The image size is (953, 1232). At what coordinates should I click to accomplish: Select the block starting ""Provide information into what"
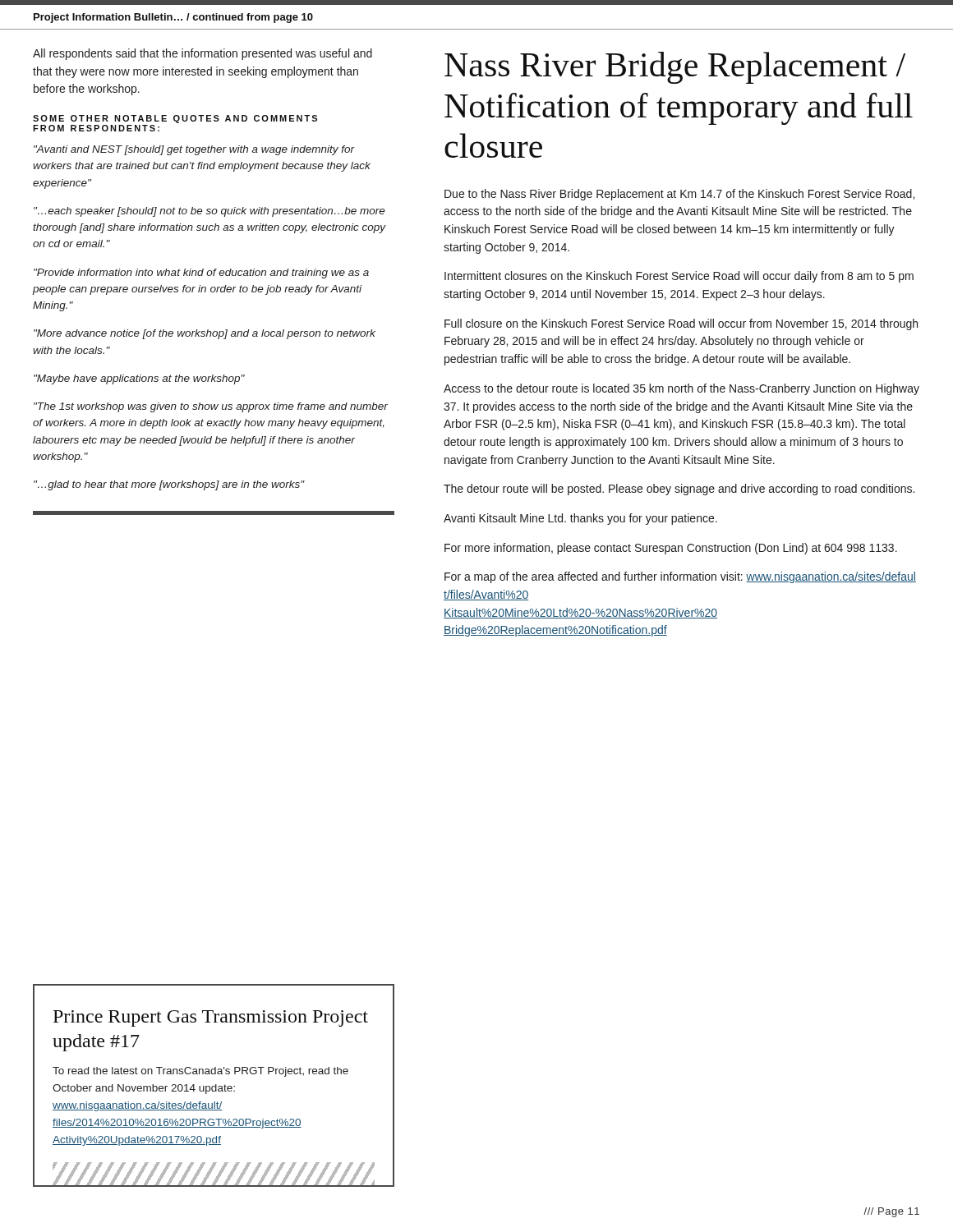pyautogui.click(x=201, y=289)
